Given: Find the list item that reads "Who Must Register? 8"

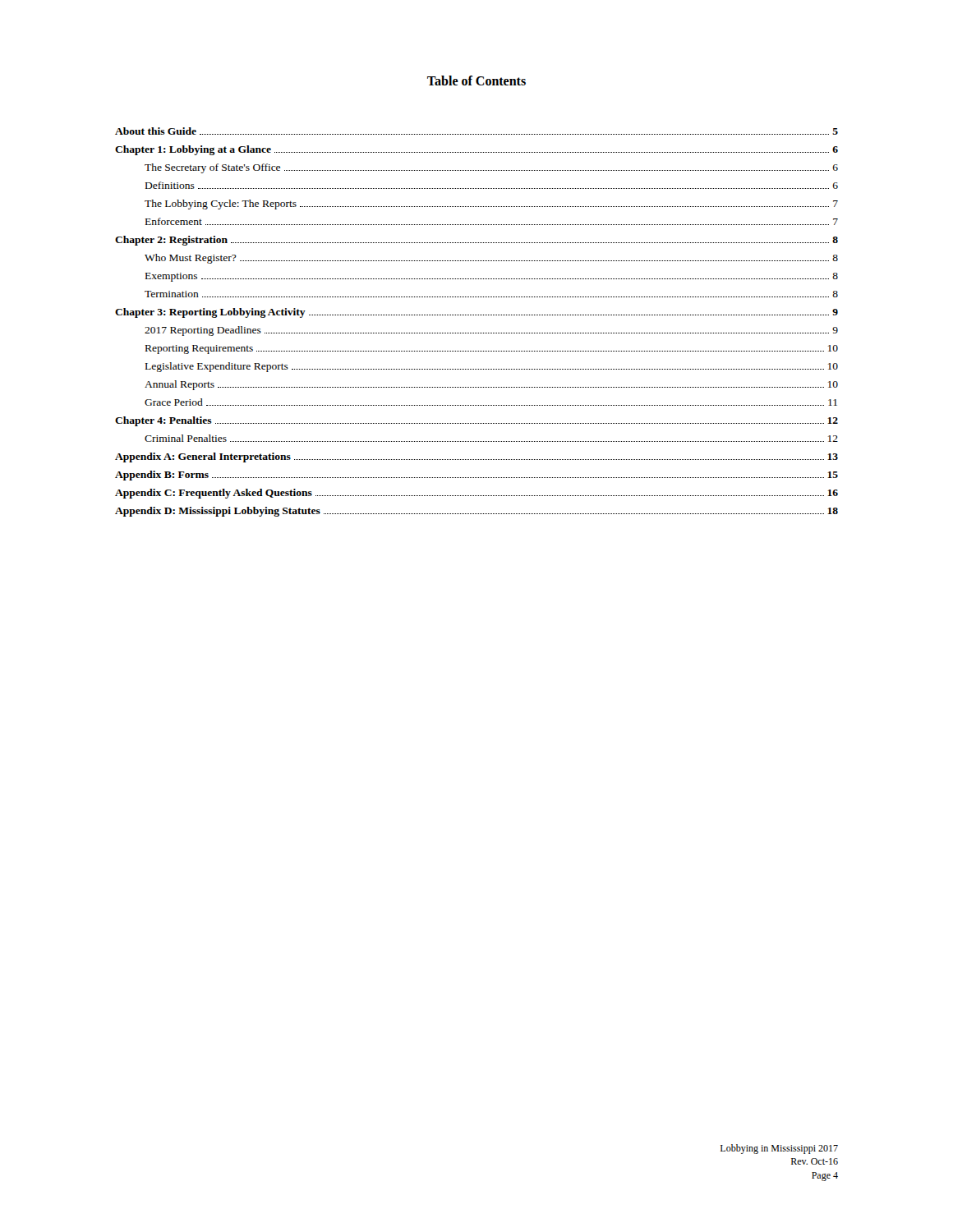Looking at the screenshot, I should [491, 258].
